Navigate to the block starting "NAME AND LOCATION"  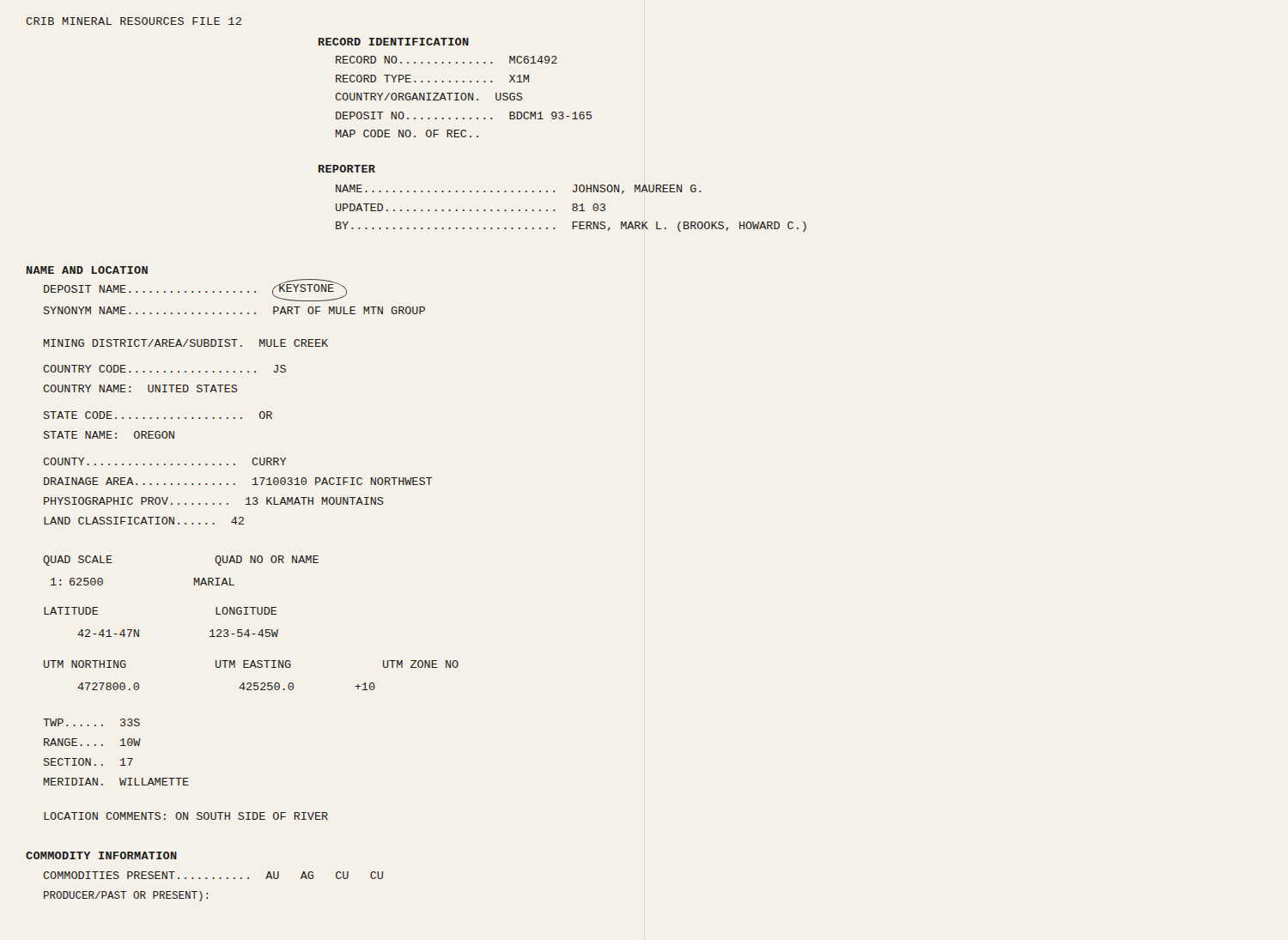coord(87,271)
